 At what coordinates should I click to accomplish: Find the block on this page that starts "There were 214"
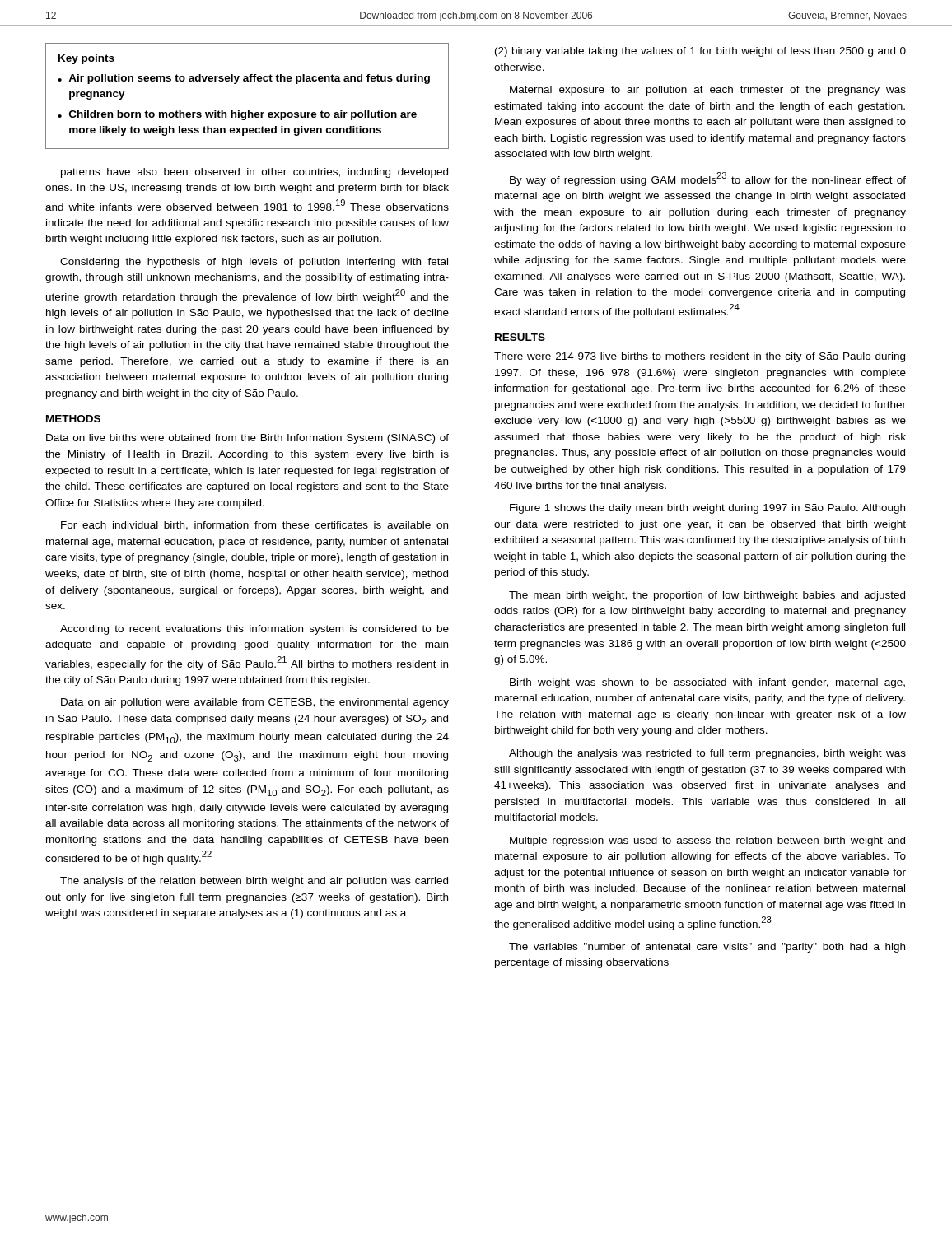coord(700,357)
